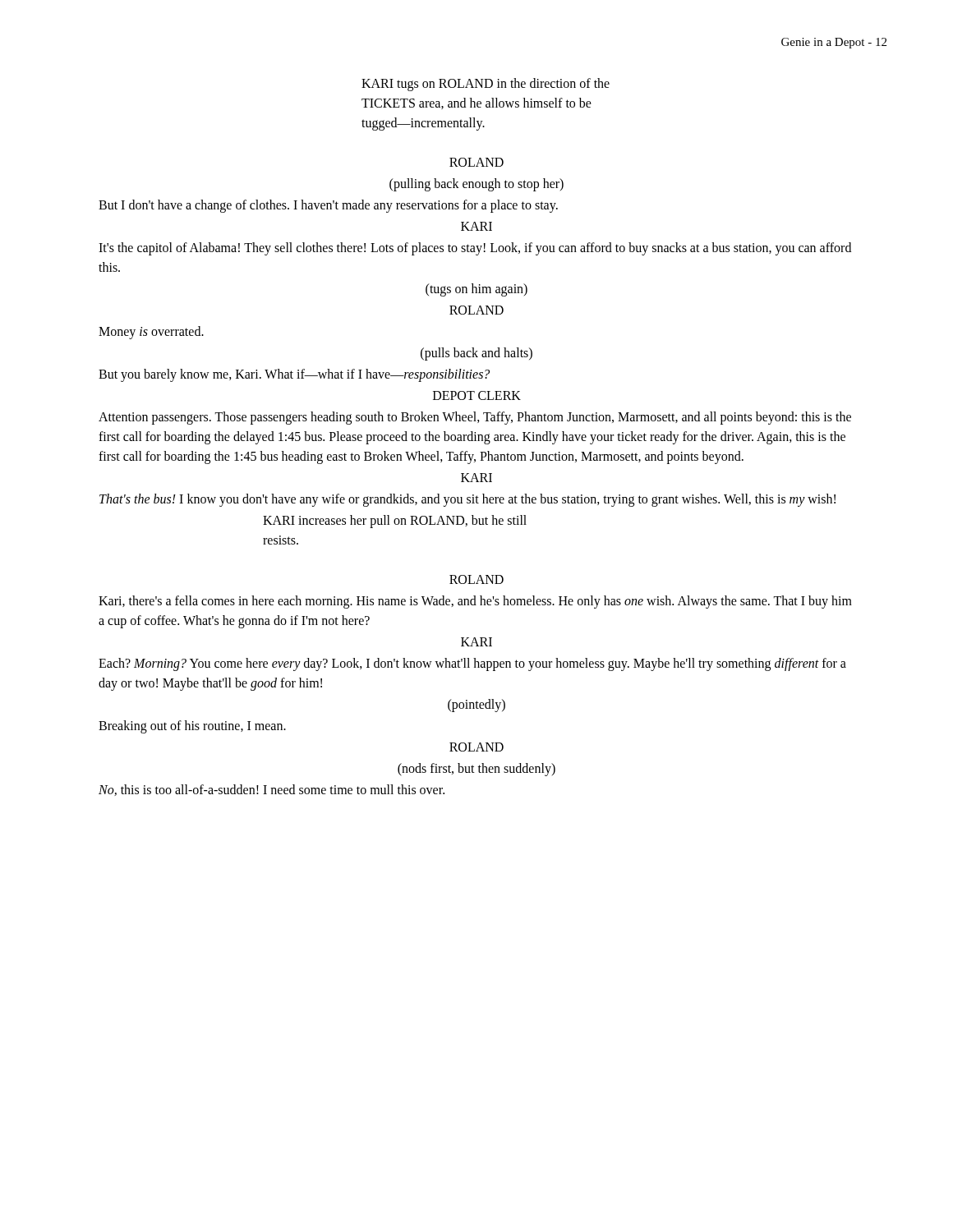This screenshot has width=953, height=1232.
Task: Locate the block of text that opens with "KARI Each? Morning? You come here every day?"
Action: (x=476, y=642)
